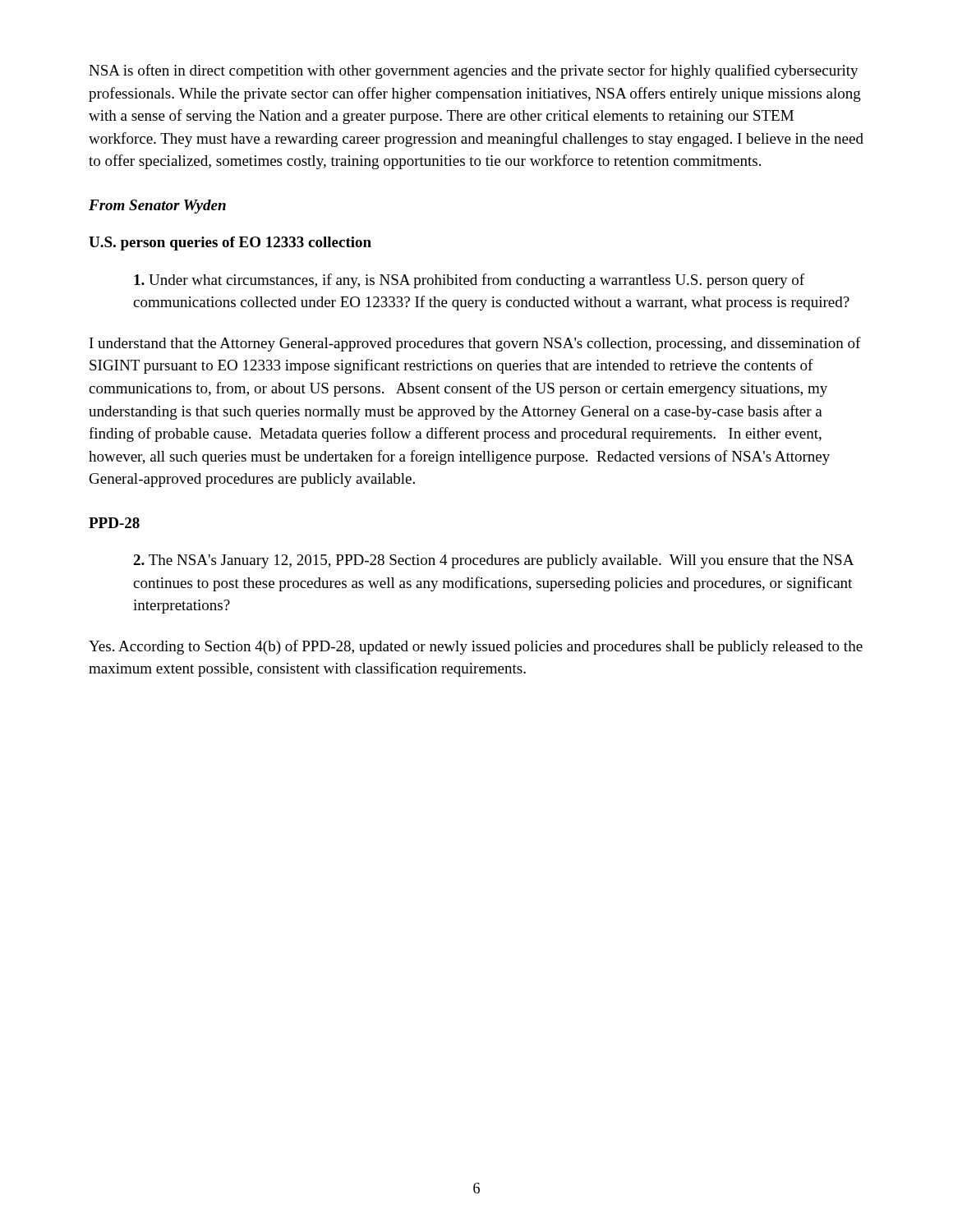Click the passage that begins "NSA is often in direct competition with"

click(x=476, y=116)
